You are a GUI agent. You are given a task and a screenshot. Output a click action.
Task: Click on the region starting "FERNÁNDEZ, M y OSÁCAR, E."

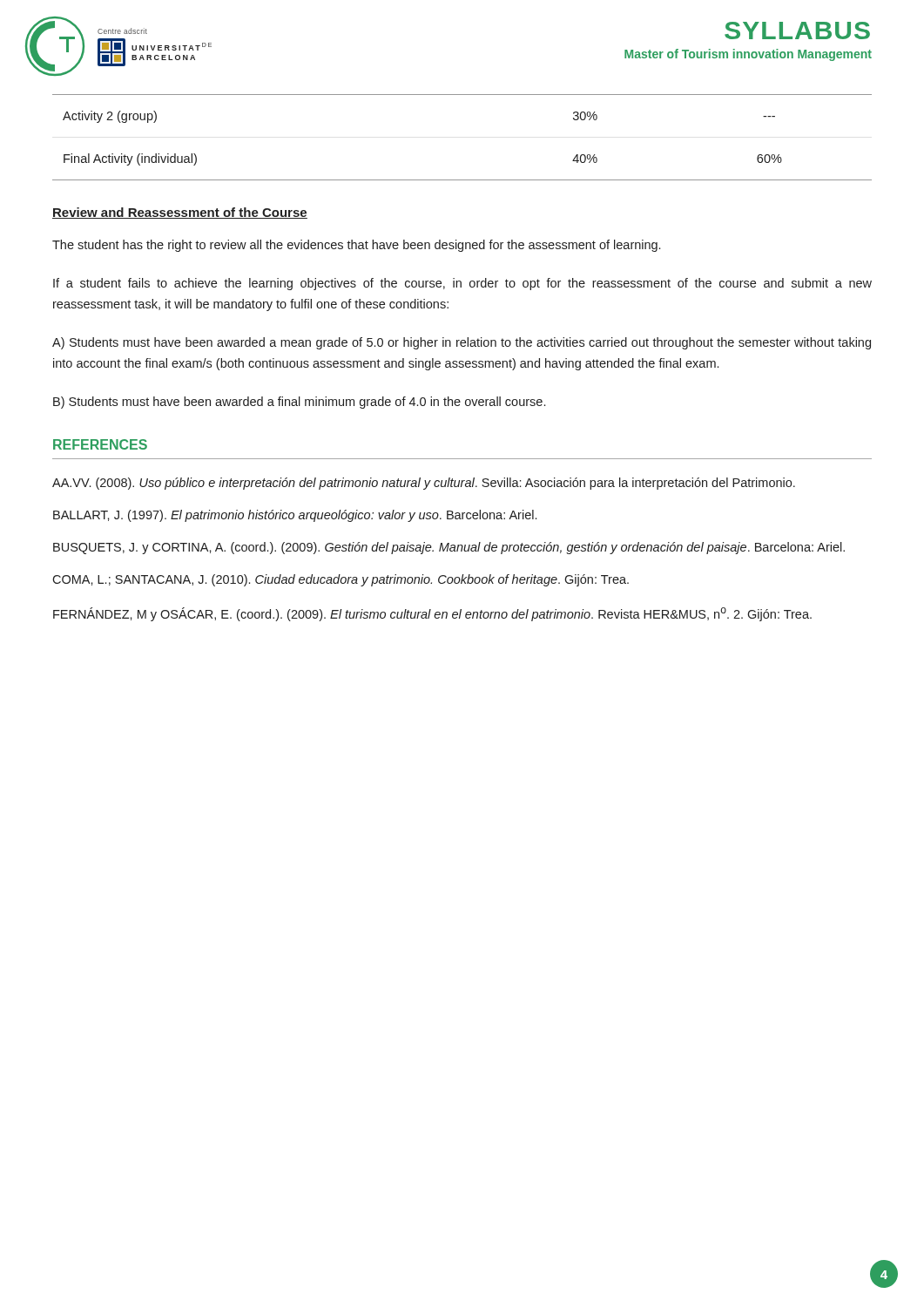(432, 613)
